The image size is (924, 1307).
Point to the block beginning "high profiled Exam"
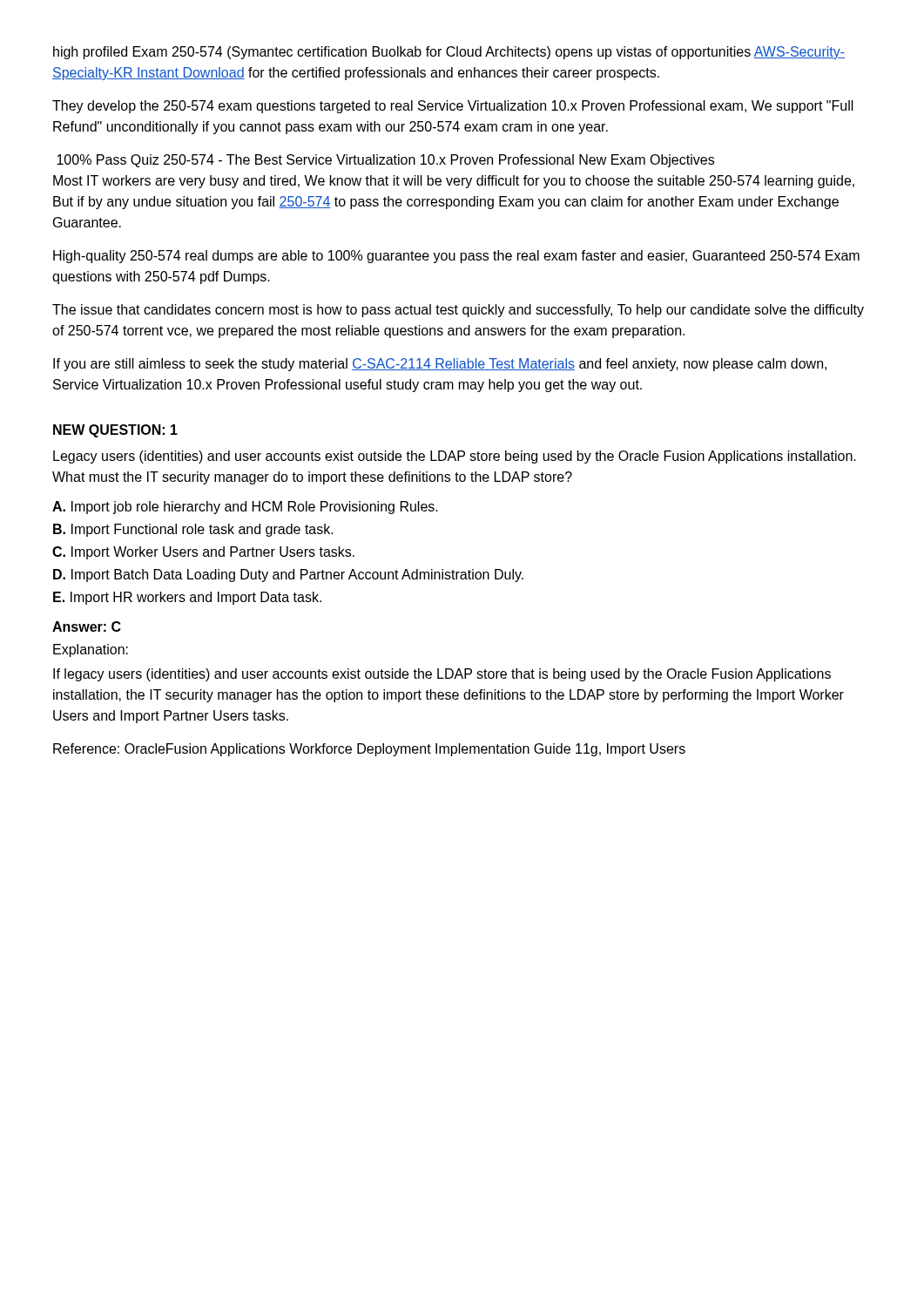[x=449, y=62]
